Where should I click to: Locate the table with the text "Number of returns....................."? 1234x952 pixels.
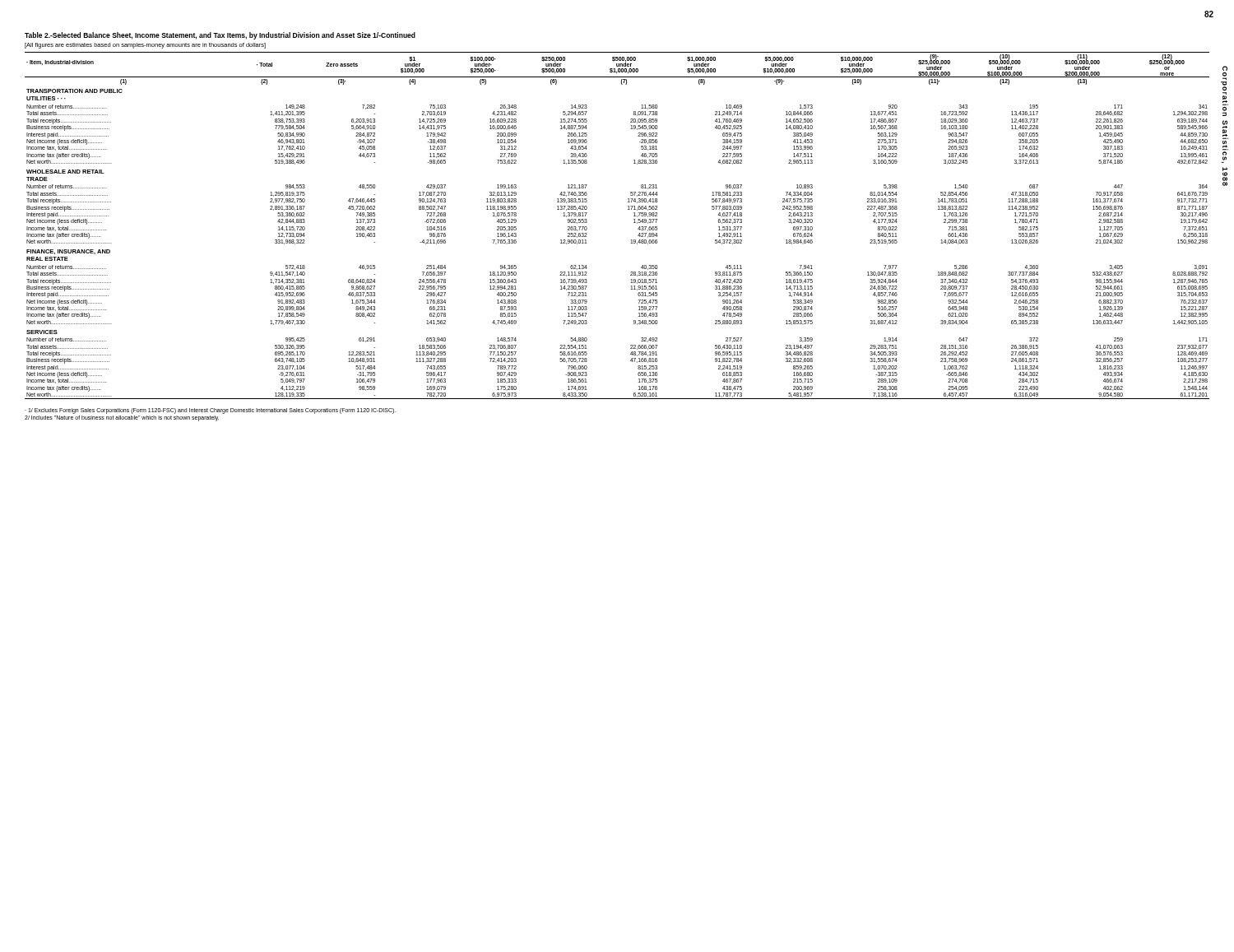[617, 225]
